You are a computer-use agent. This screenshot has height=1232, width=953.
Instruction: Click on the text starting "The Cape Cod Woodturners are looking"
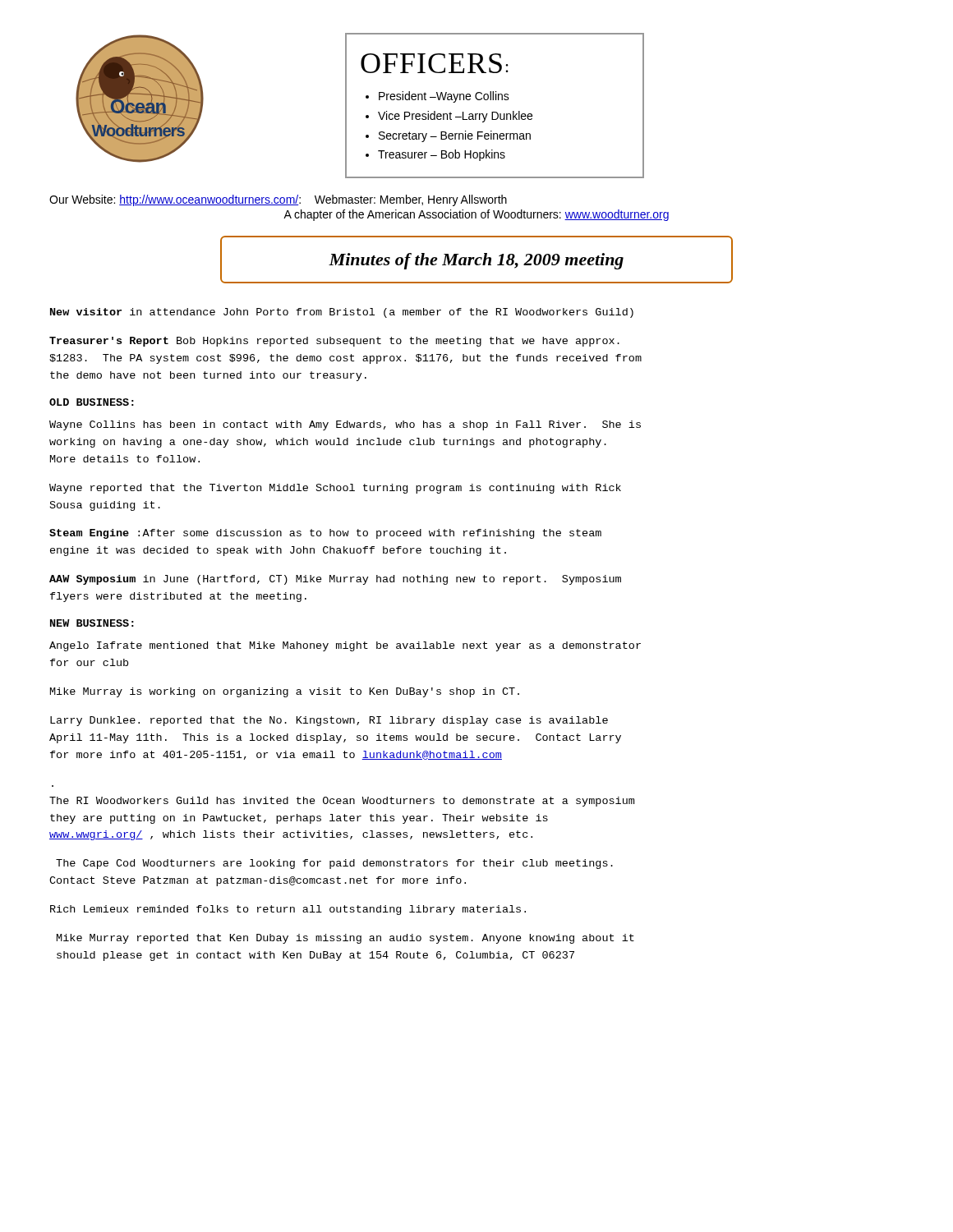point(332,873)
